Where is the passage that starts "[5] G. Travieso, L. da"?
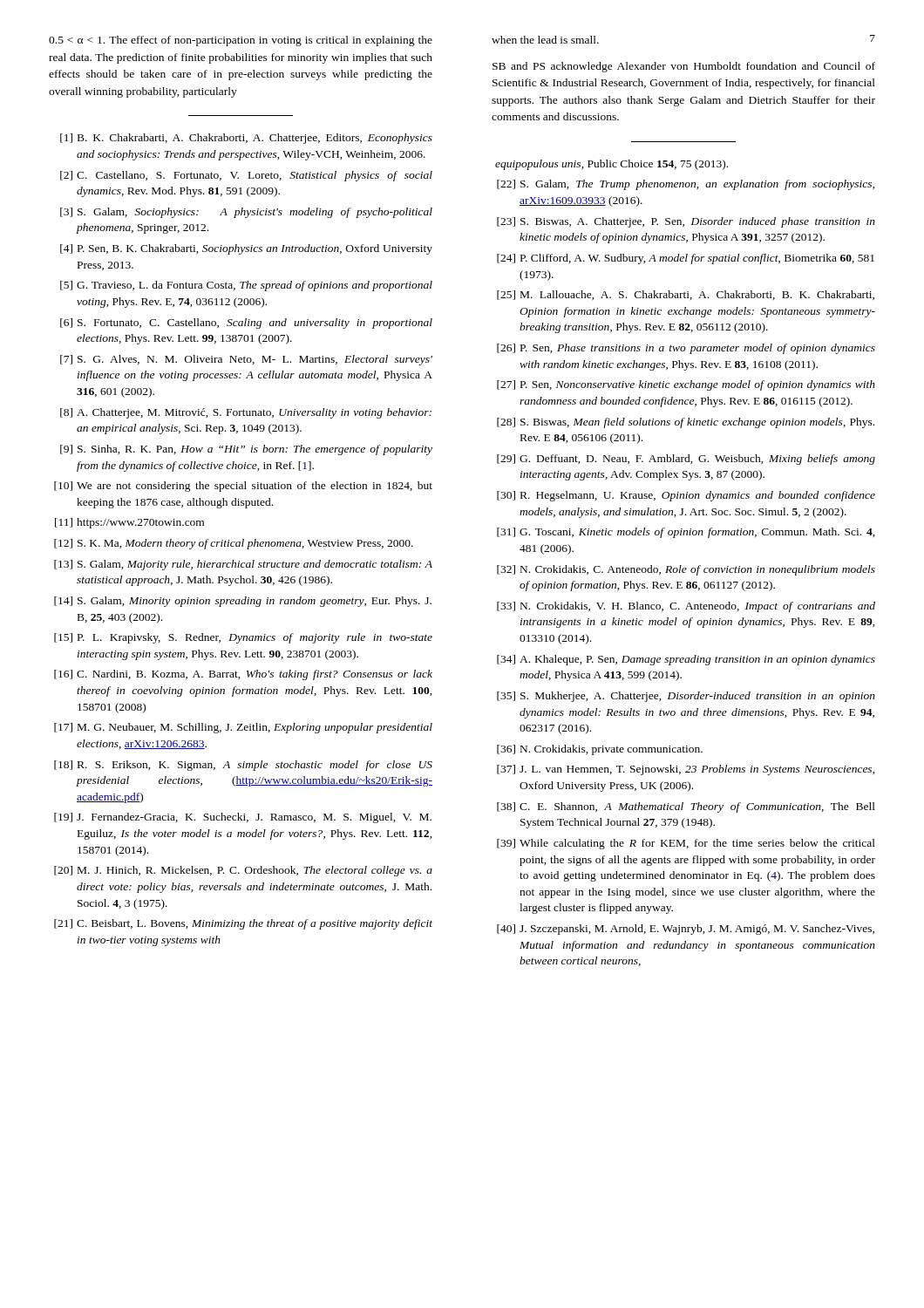 click(241, 294)
